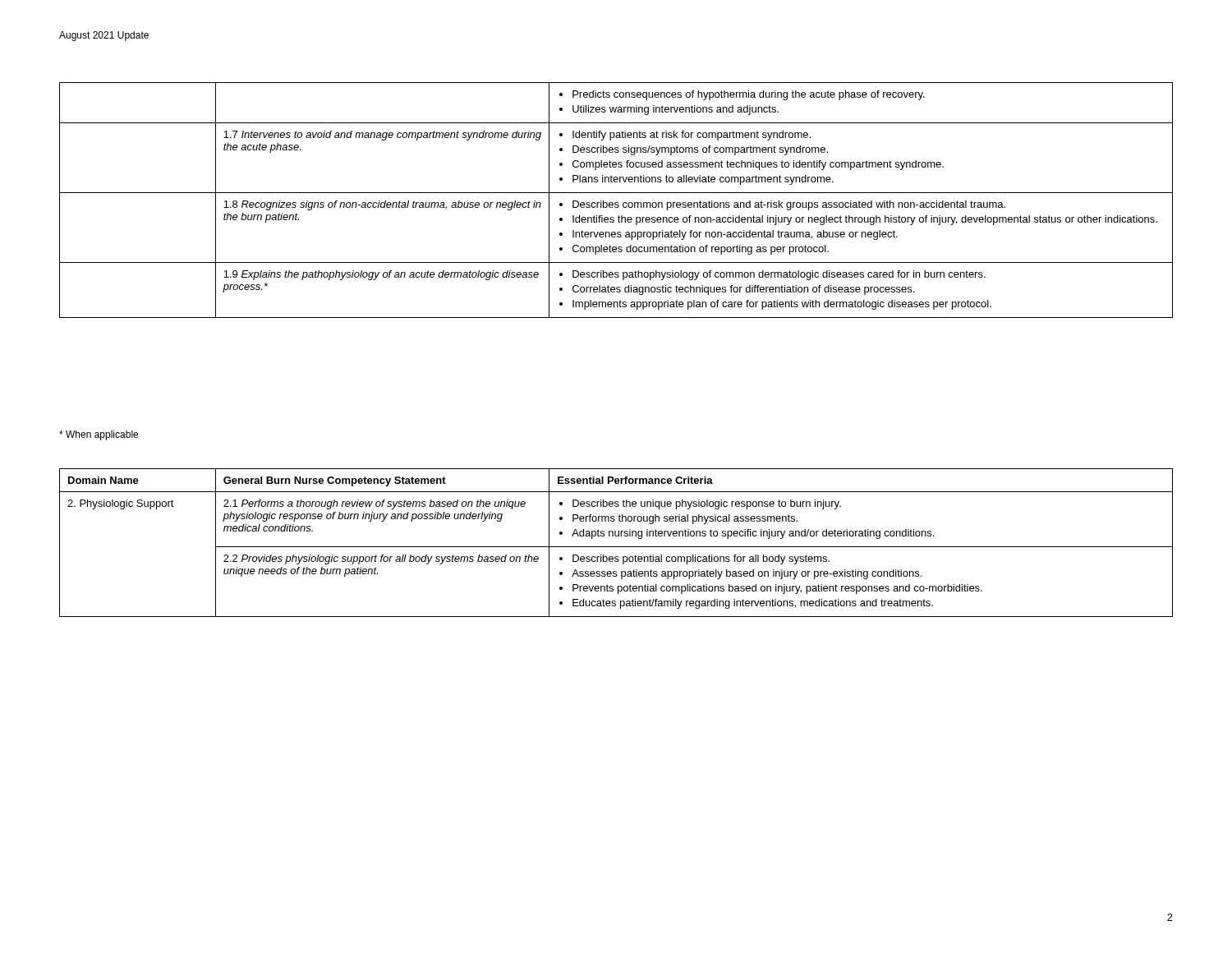This screenshot has width=1232, height=953.
Task: Locate the table with the text "Describes the unique physiologic"
Action: click(x=616, y=543)
